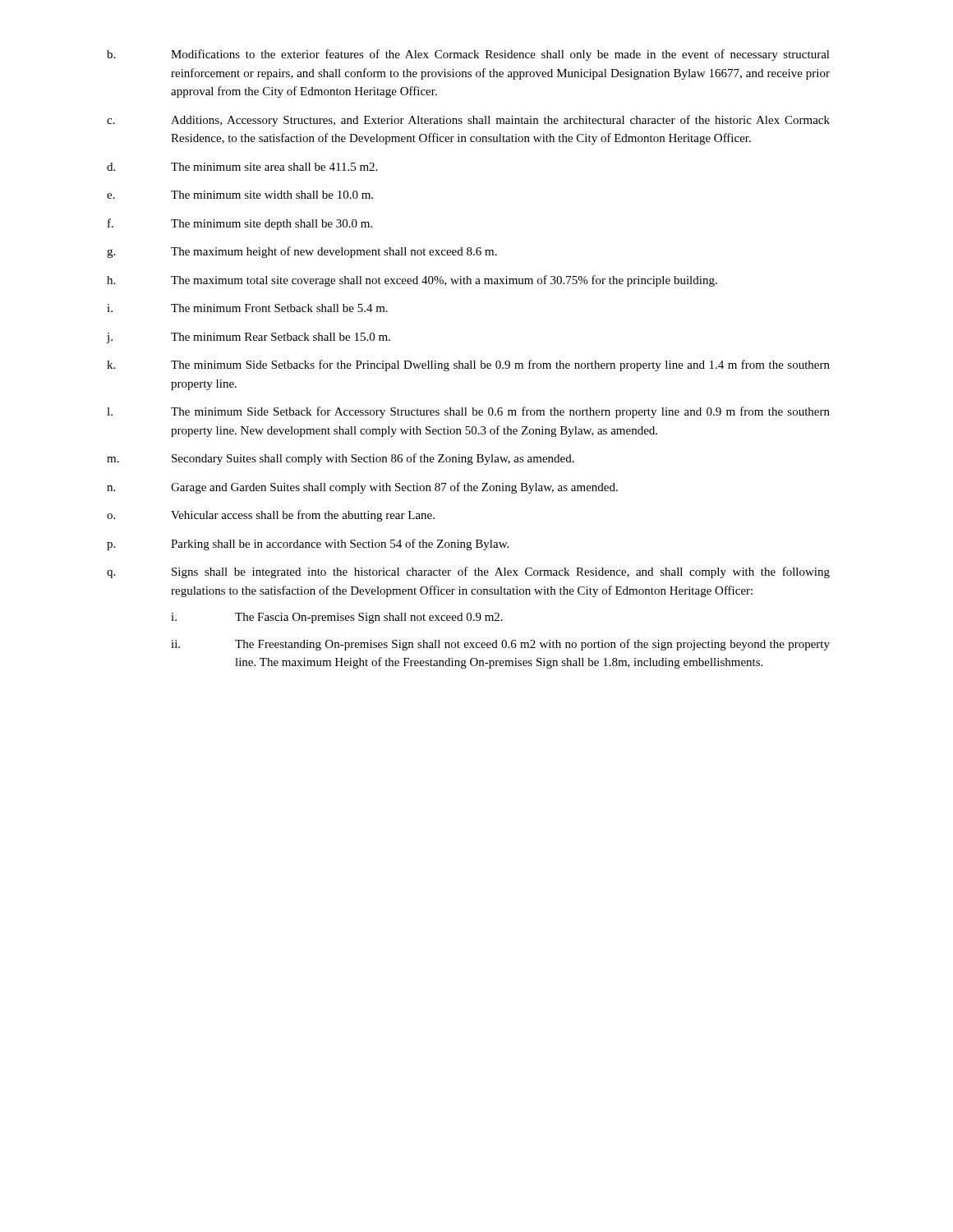Image resolution: width=953 pixels, height=1232 pixels.
Task: Find the list item that says "n. Garage and"
Action: (x=468, y=487)
